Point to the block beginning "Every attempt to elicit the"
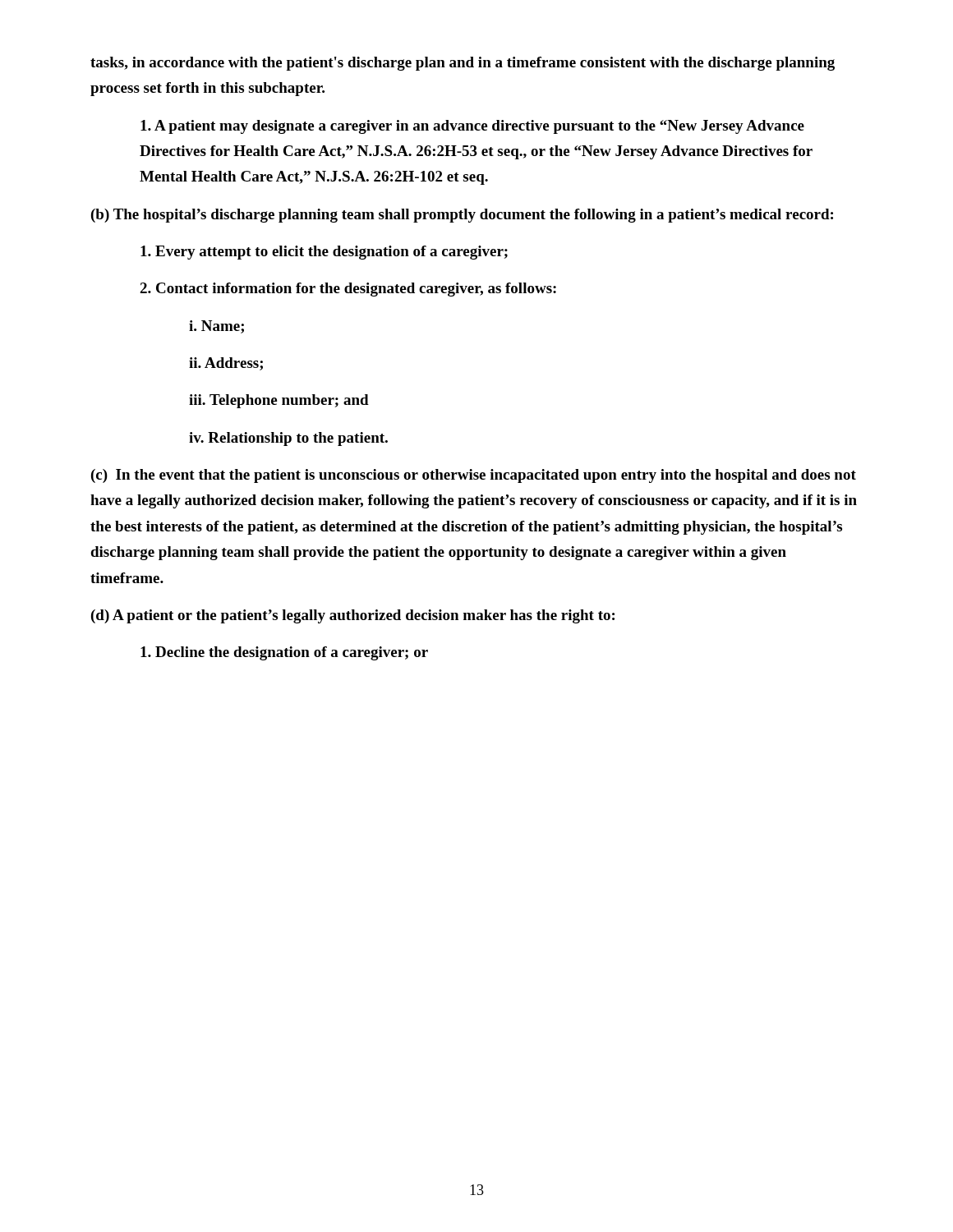This screenshot has width=953, height=1232. [x=324, y=251]
